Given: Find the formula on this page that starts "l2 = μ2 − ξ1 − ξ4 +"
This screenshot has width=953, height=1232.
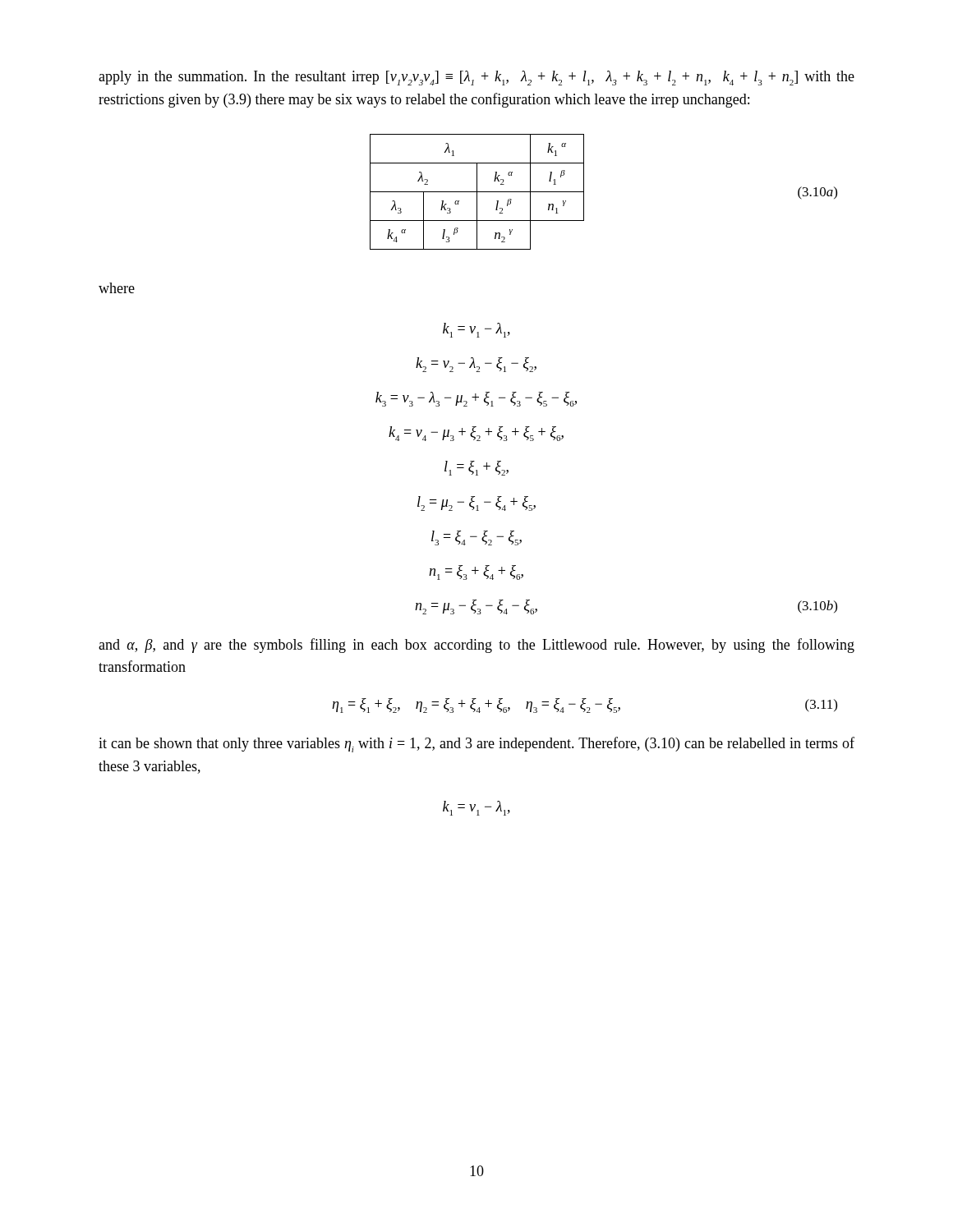Looking at the screenshot, I should (476, 503).
